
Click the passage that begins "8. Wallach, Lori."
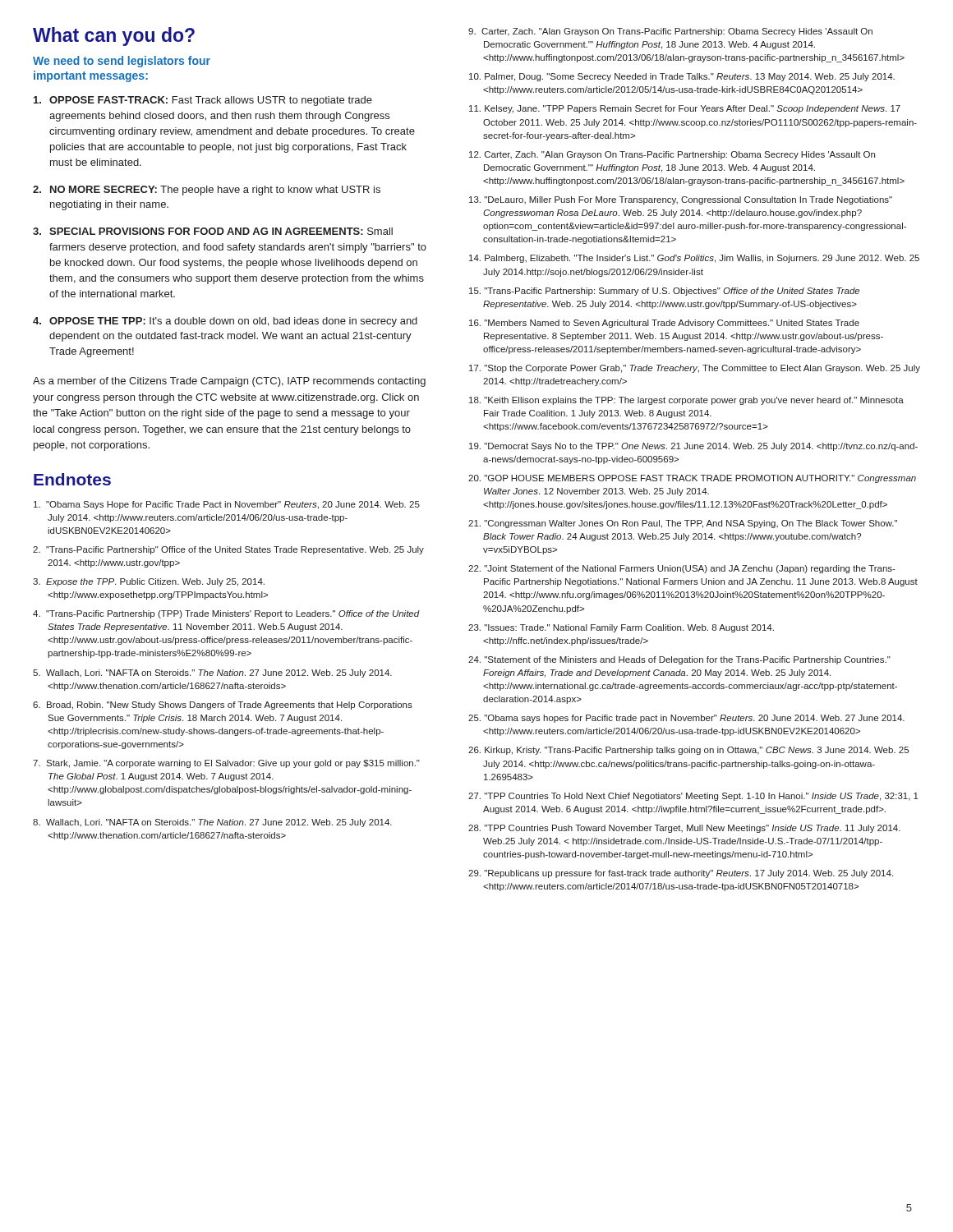click(213, 828)
